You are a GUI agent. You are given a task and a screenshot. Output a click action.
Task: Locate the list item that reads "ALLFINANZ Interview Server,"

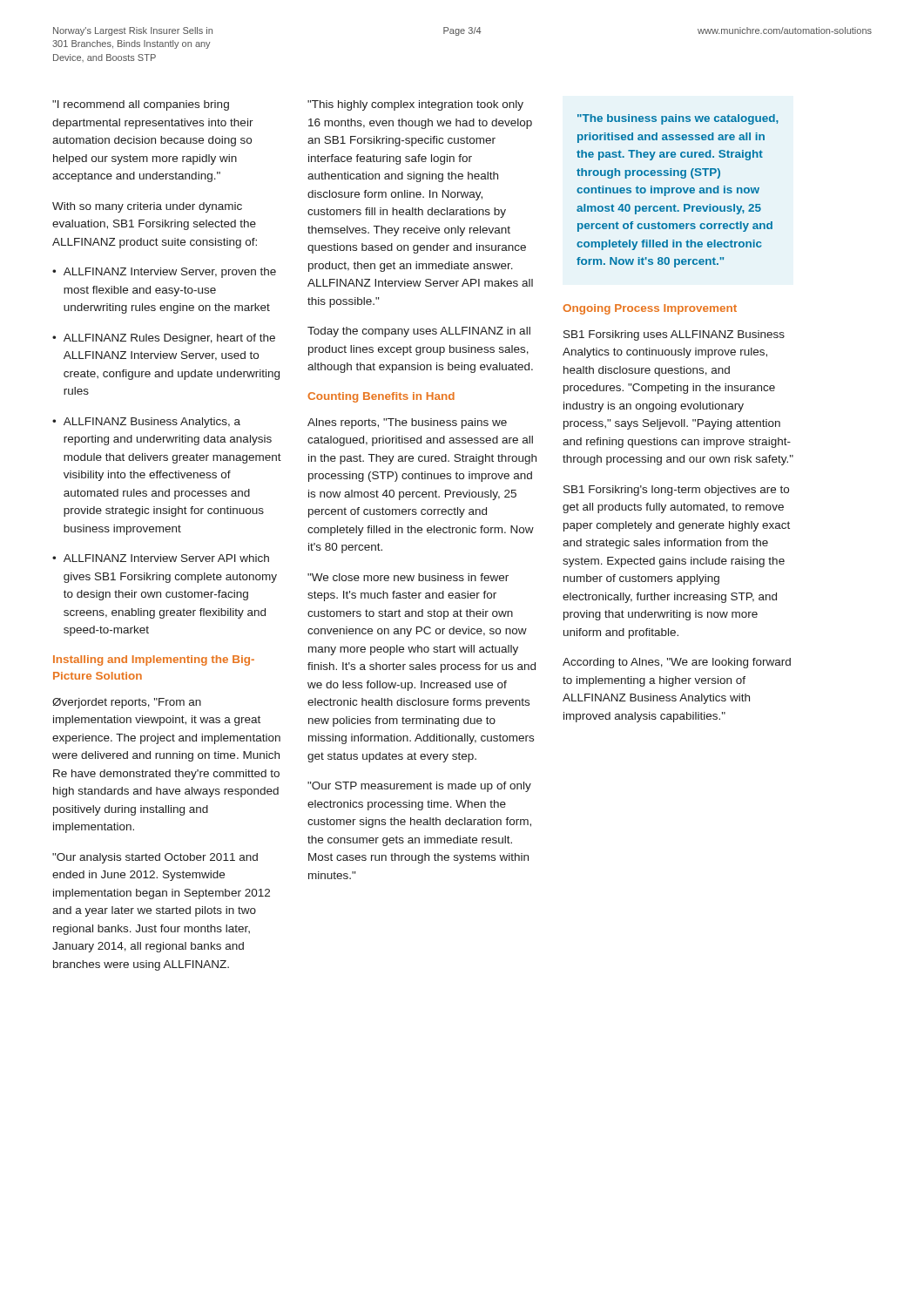168,290
